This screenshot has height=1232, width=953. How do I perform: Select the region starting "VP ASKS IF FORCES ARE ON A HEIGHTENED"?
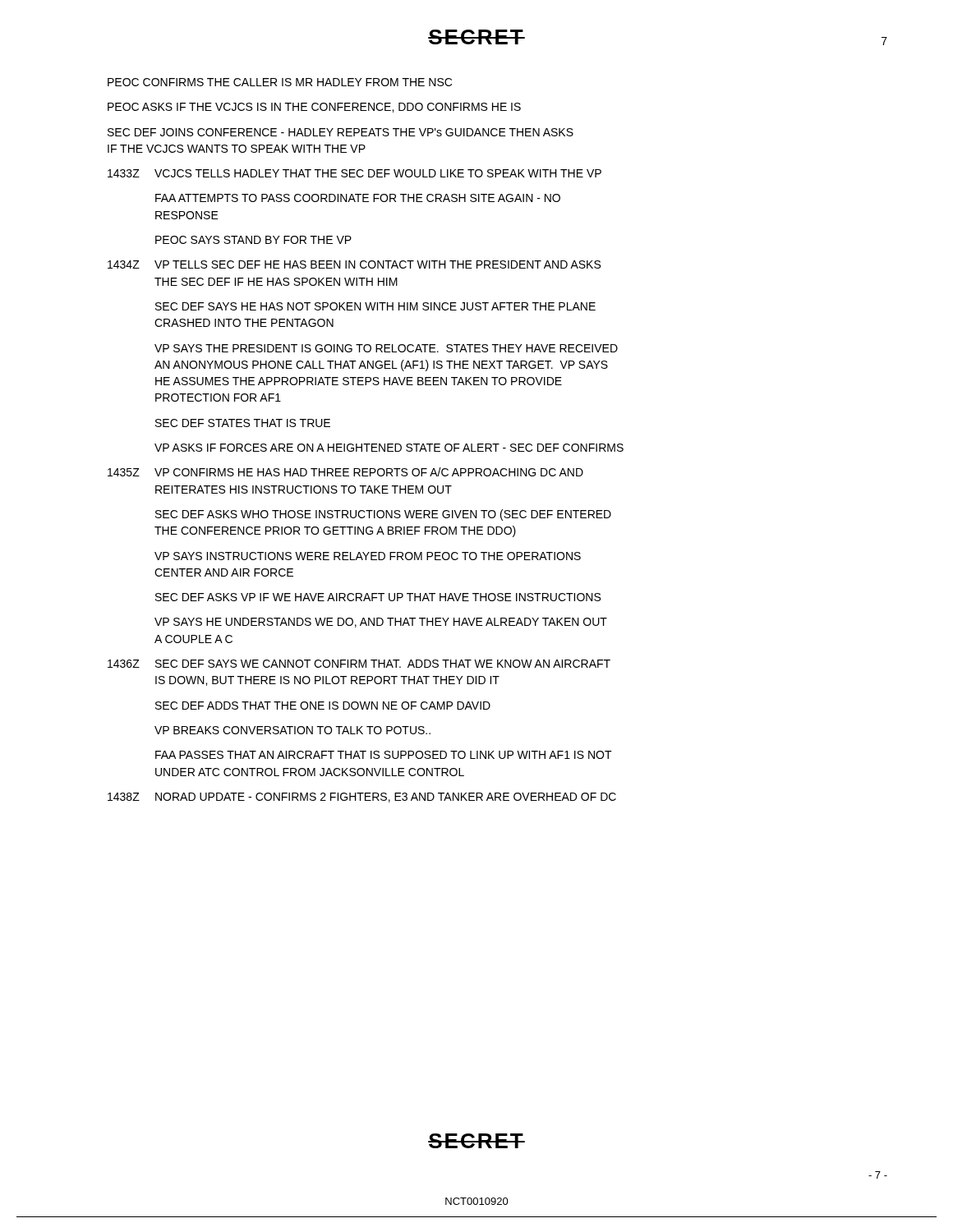point(389,448)
